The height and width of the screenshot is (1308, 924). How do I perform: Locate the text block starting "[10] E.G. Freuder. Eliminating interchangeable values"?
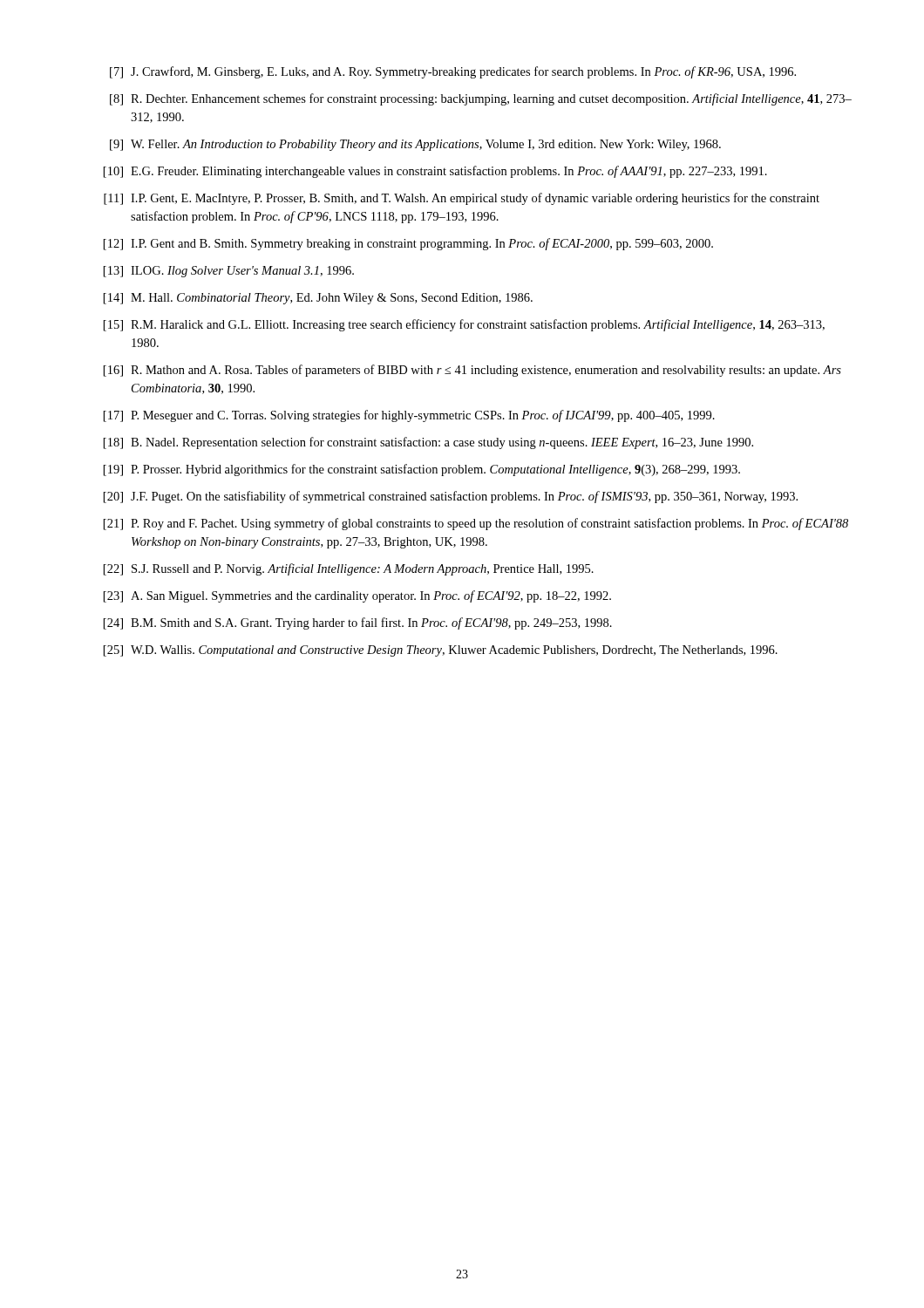(x=471, y=171)
